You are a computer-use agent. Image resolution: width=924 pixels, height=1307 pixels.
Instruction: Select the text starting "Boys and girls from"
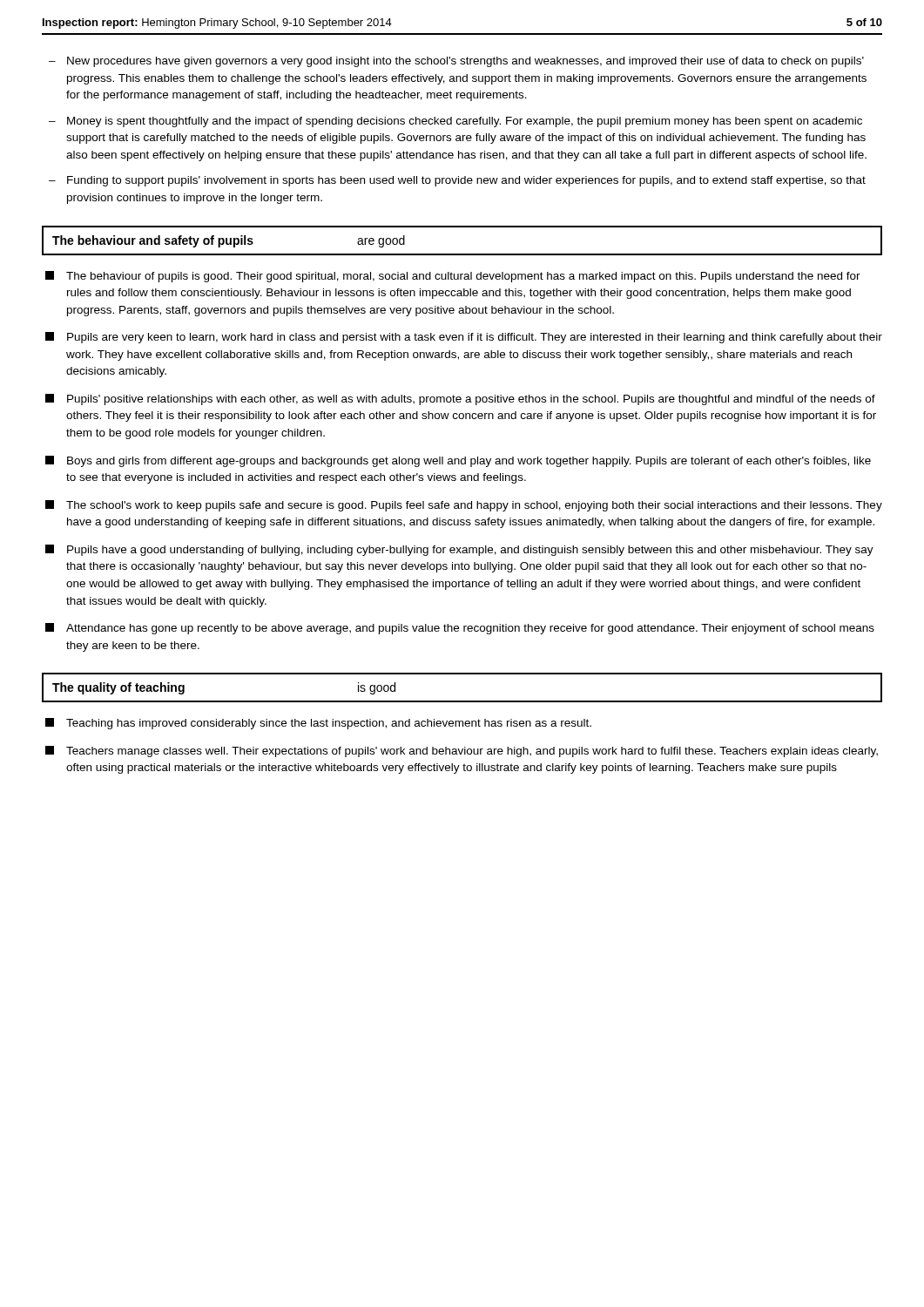coord(469,469)
